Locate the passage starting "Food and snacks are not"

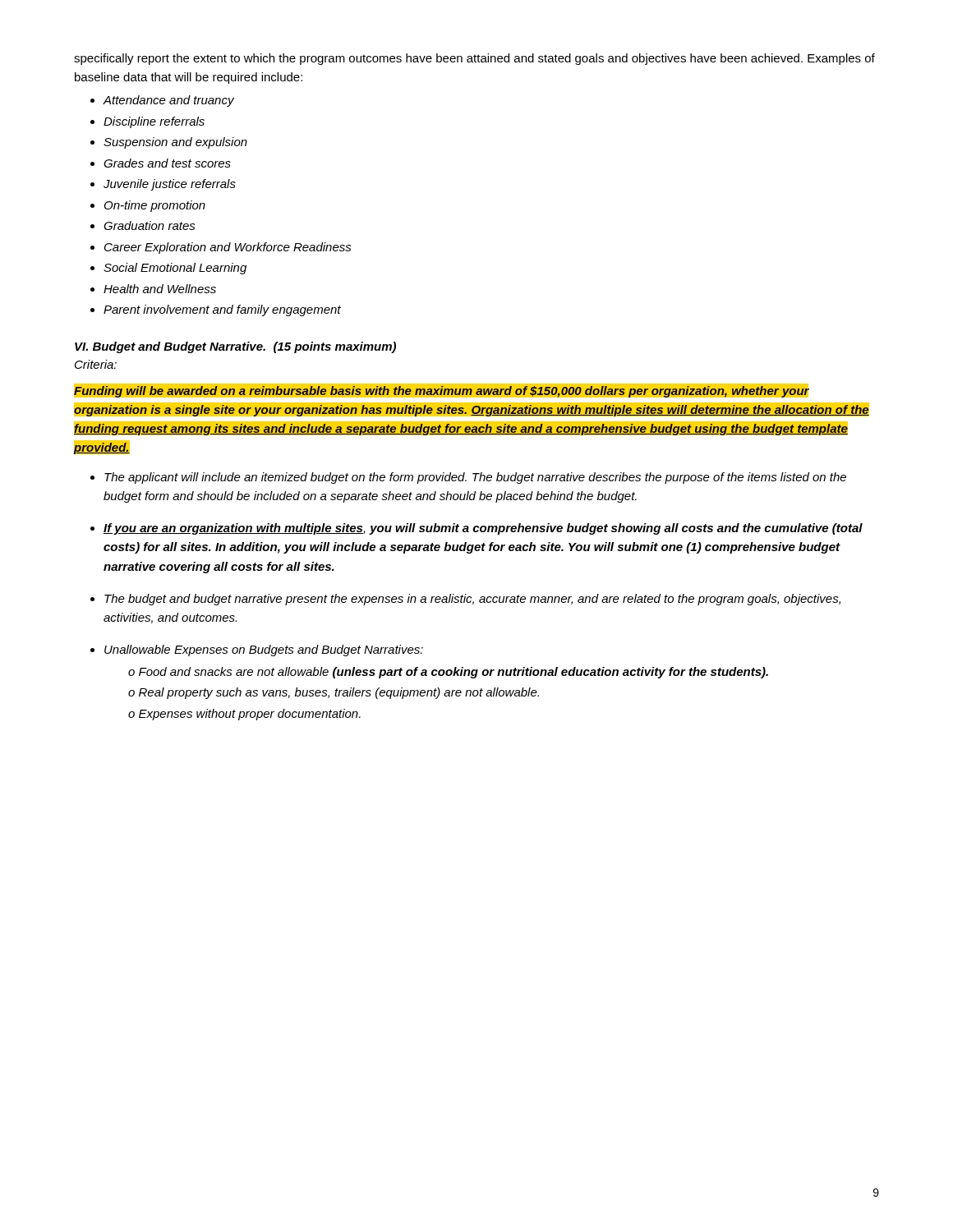tap(504, 672)
